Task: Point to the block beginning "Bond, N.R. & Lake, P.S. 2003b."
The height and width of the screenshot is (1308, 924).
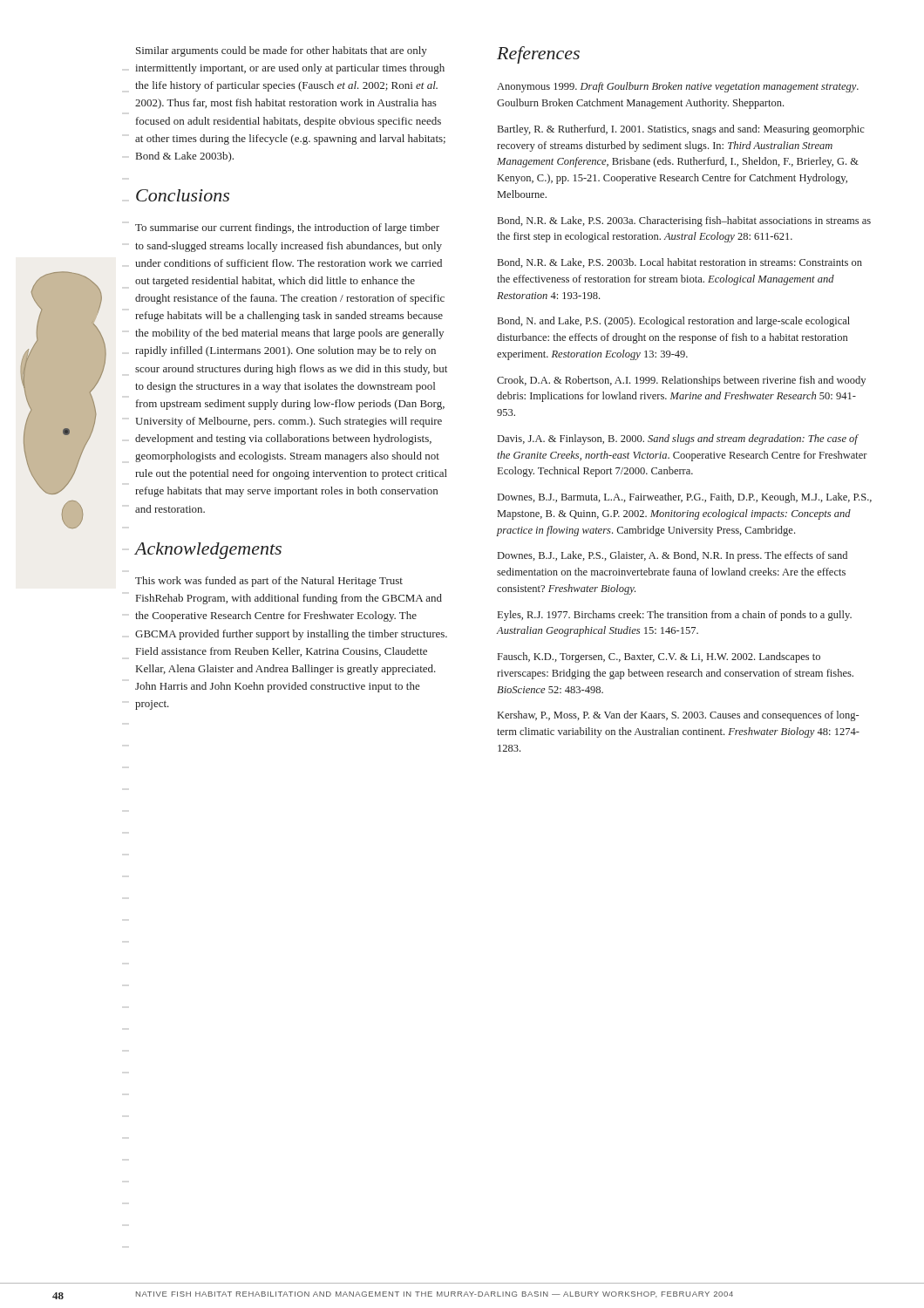Action: point(680,279)
